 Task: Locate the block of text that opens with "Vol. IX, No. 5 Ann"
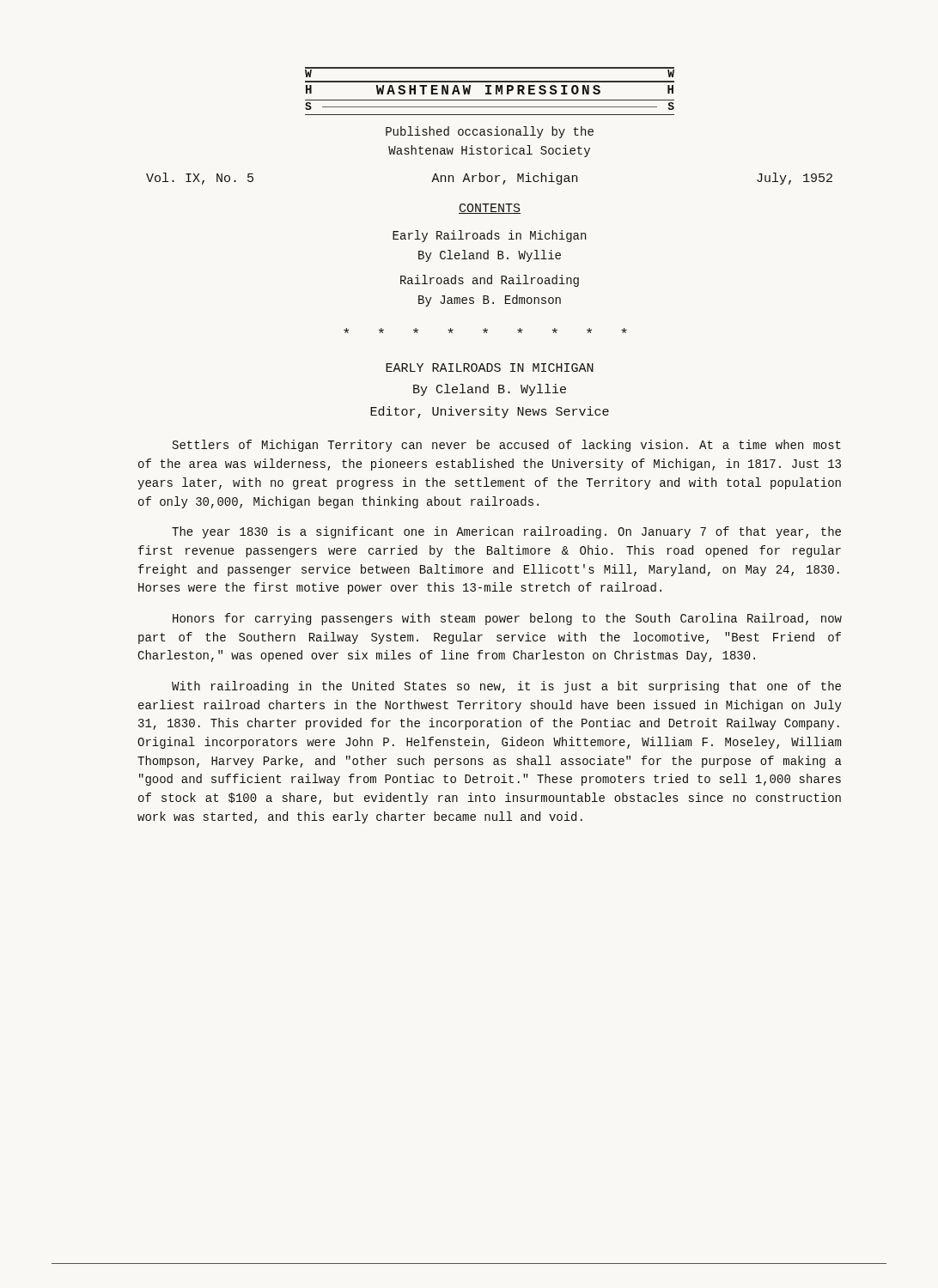point(490,179)
